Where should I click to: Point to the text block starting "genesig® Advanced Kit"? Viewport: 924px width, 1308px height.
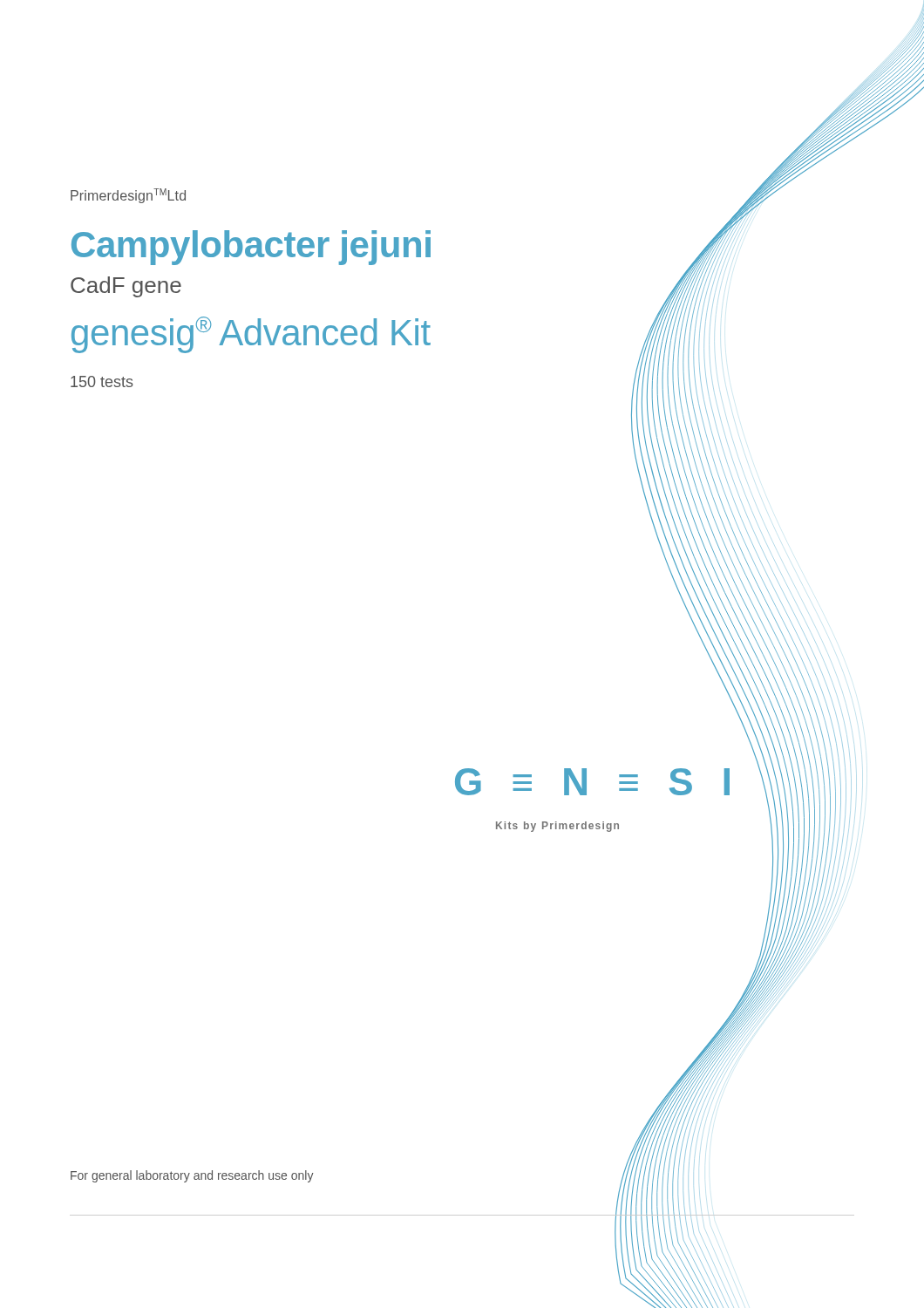pos(250,333)
